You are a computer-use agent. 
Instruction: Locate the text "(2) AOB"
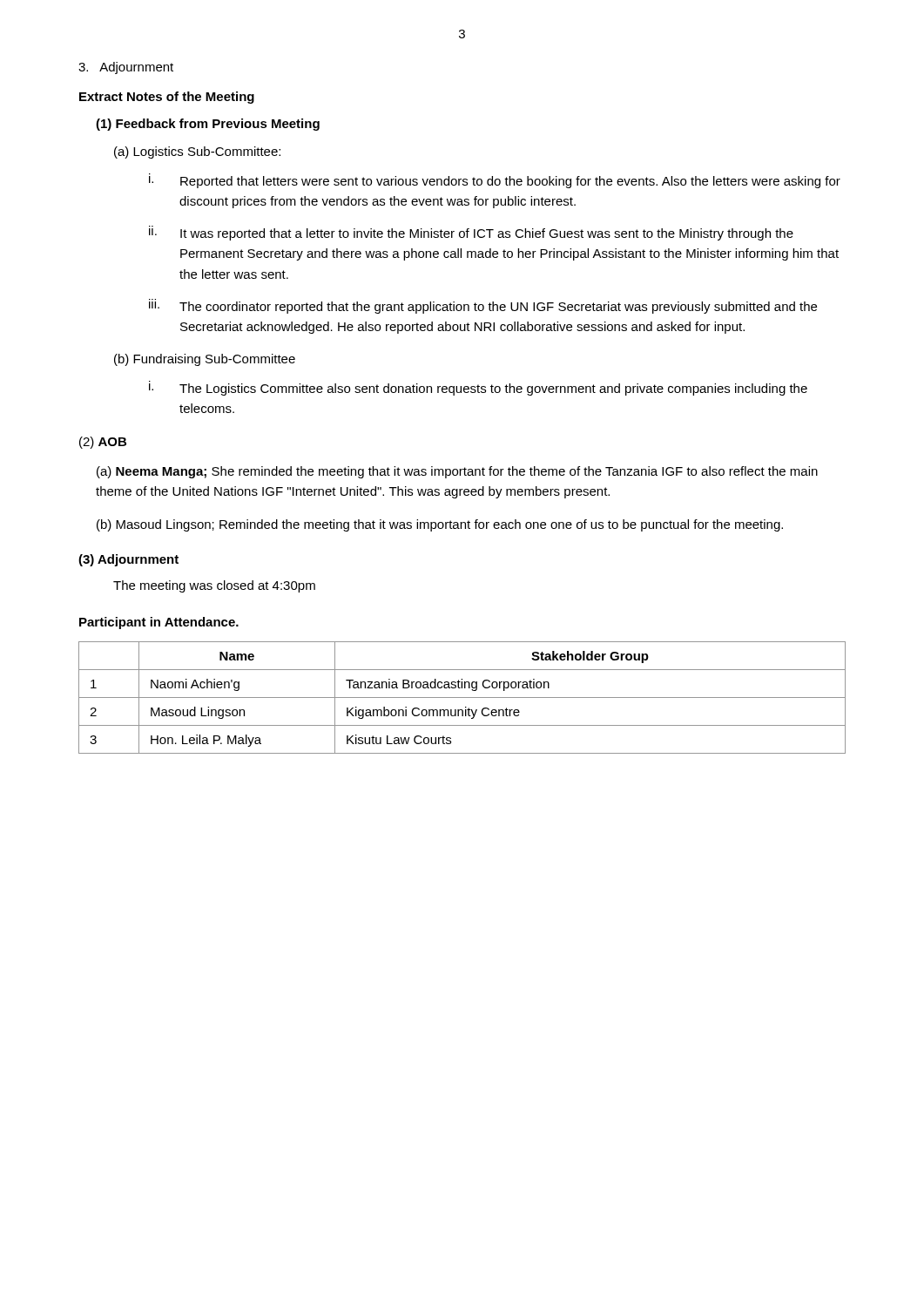tap(103, 441)
